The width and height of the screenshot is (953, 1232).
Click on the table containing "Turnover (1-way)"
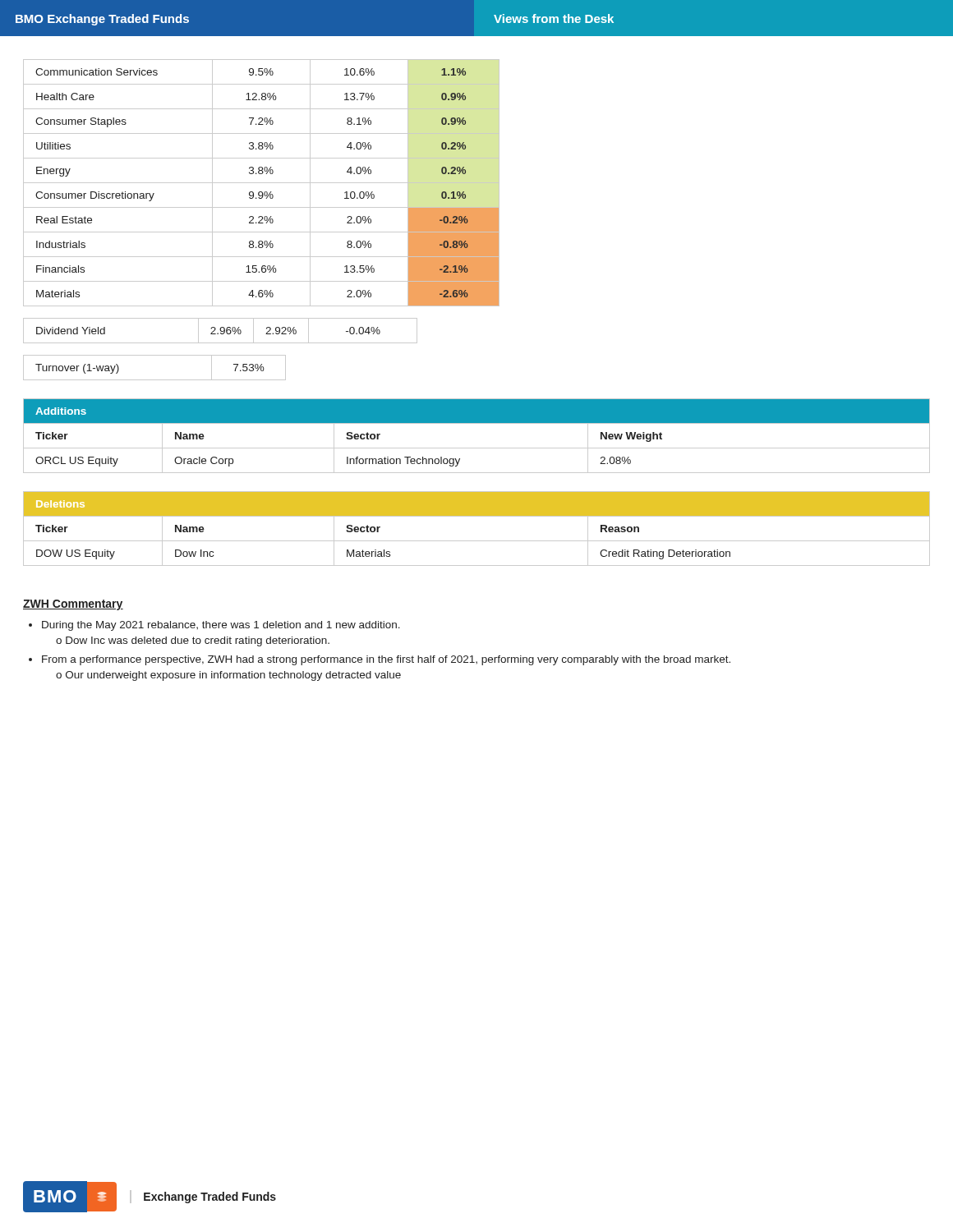[x=476, y=368]
